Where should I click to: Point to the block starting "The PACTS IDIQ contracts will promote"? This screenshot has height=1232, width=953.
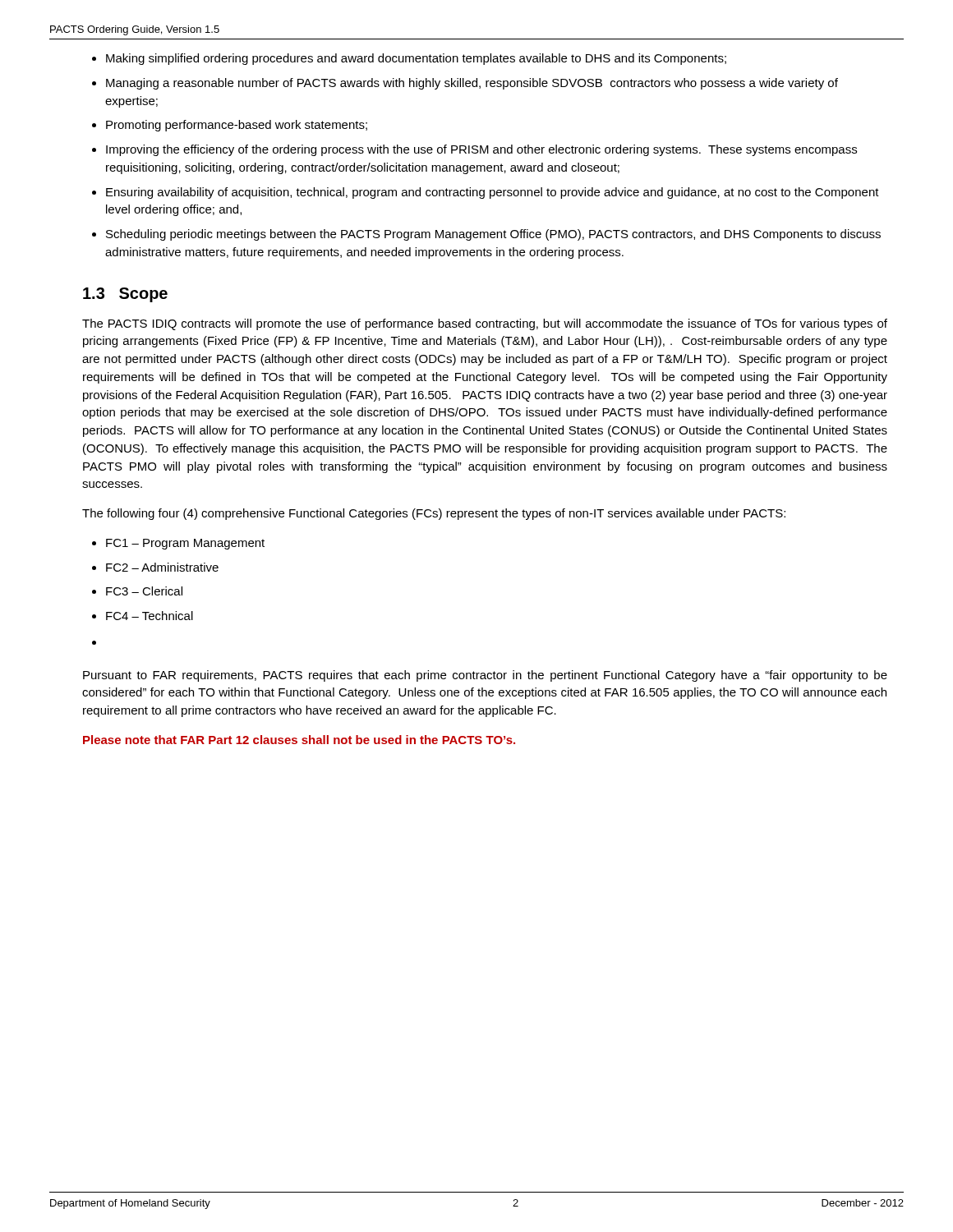pyautogui.click(x=485, y=403)
